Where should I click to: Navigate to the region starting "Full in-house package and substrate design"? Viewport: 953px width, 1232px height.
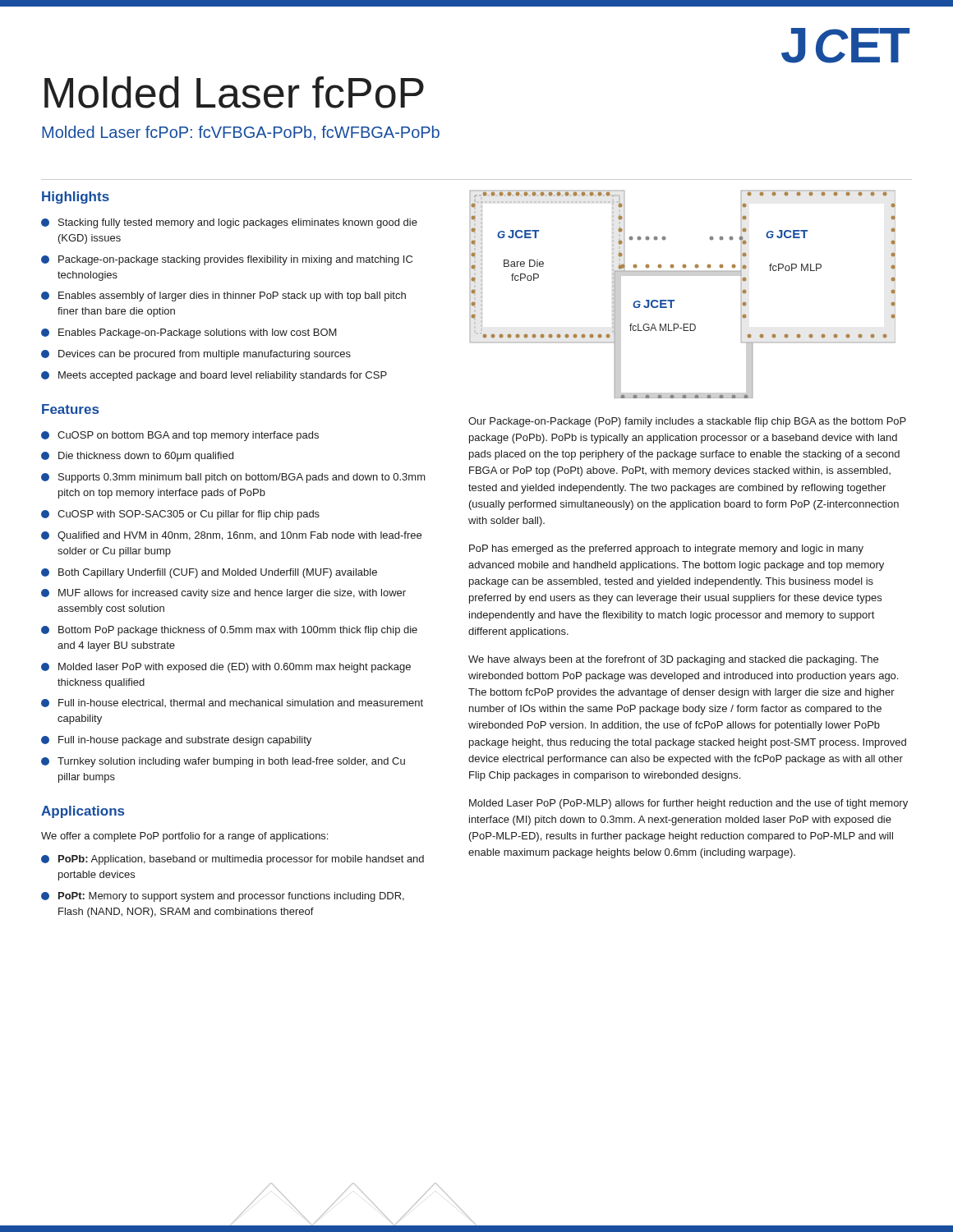(234, 740)
